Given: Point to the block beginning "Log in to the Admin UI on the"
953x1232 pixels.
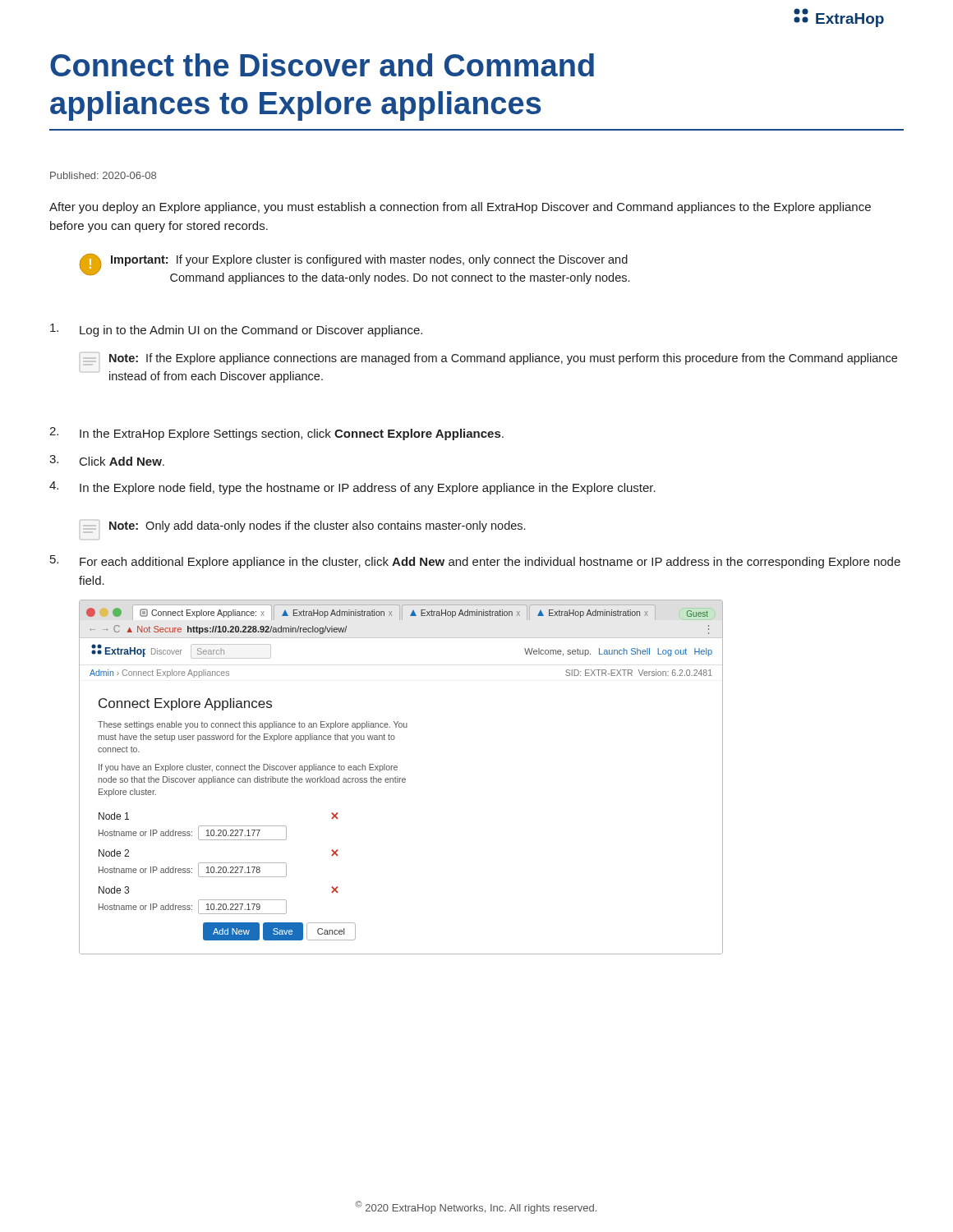Looking at the screenshot, I should point(236,330).
